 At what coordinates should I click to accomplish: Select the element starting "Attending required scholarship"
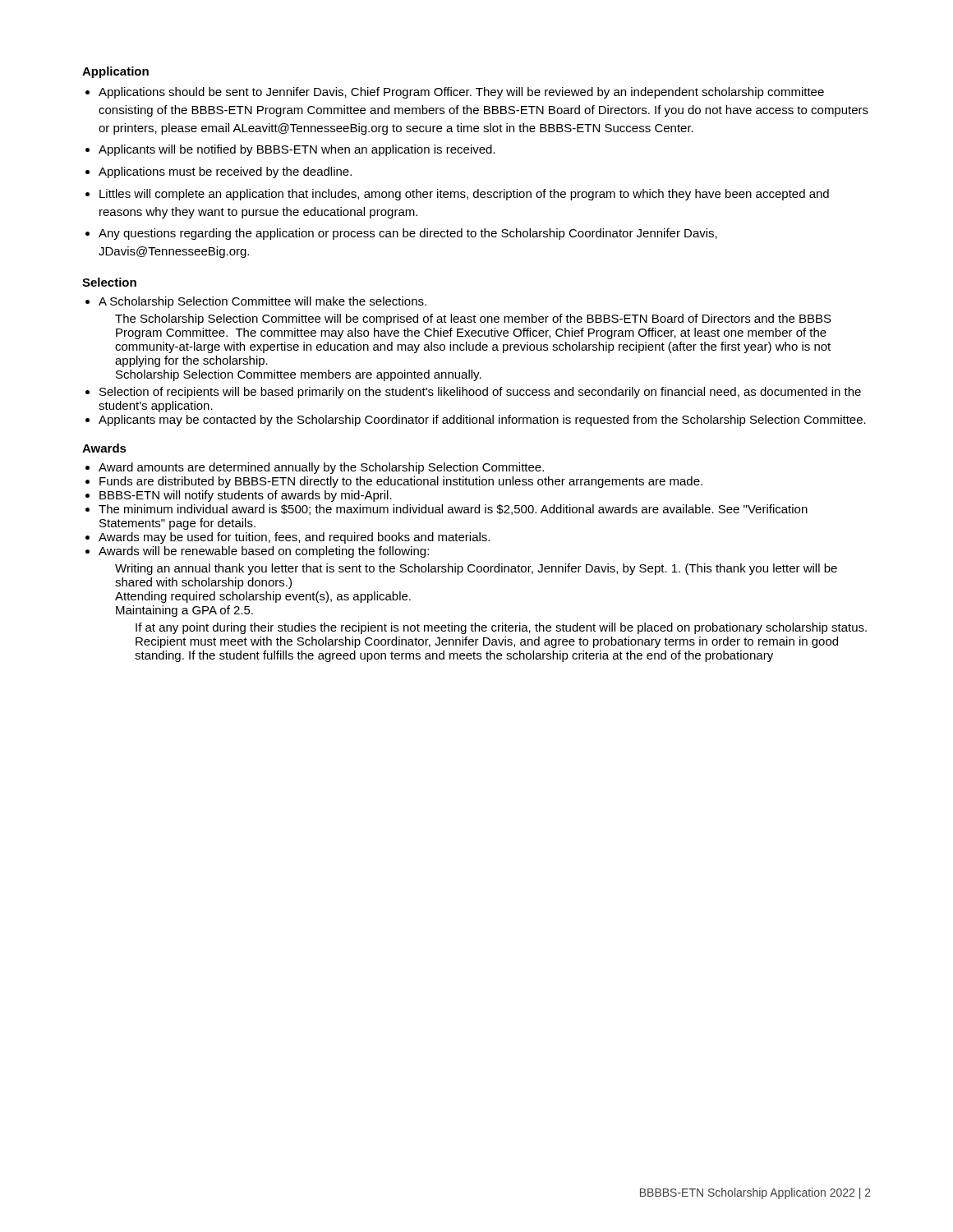coord(263,597)
